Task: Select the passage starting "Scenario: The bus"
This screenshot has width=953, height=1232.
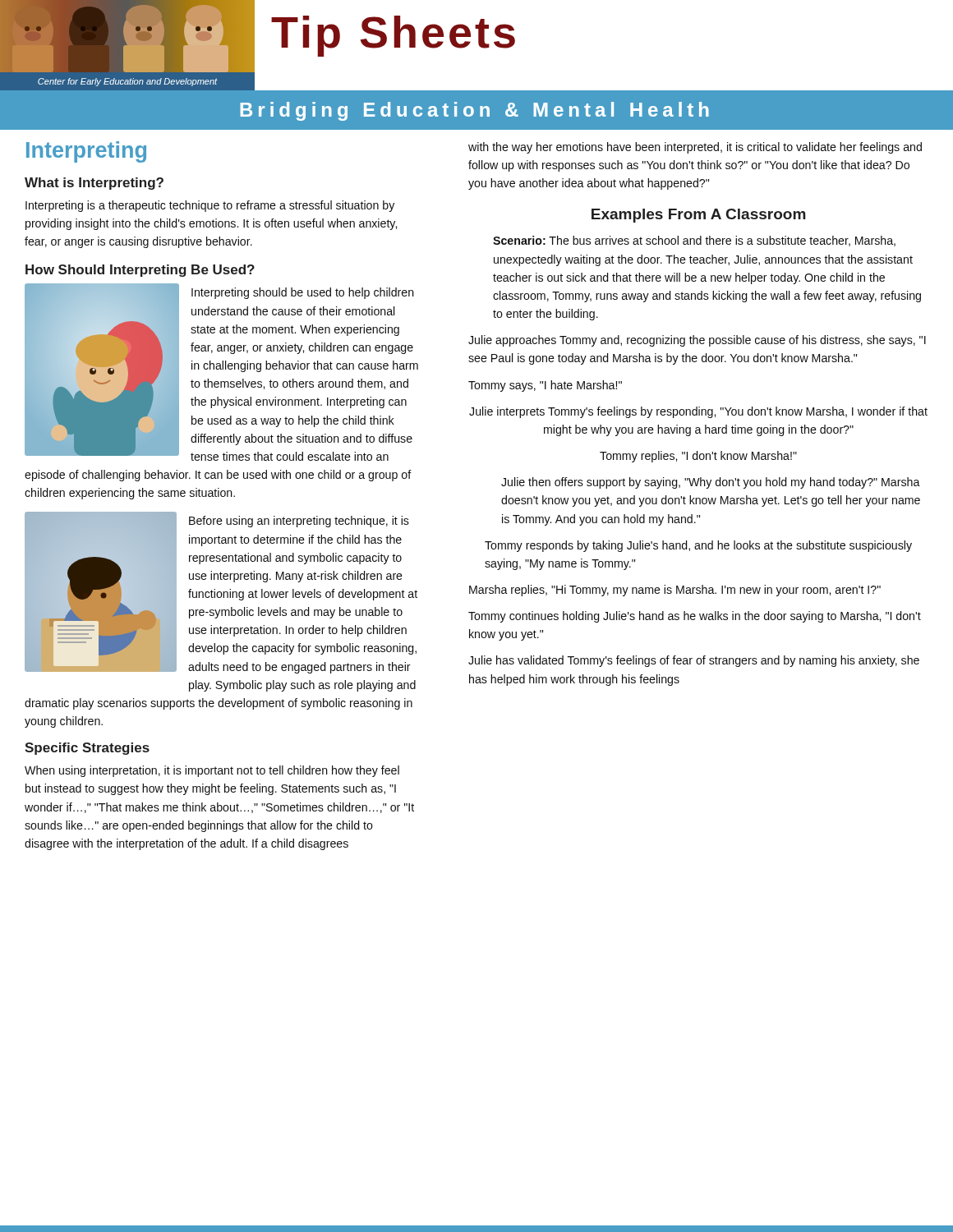Action: [707, 277]
